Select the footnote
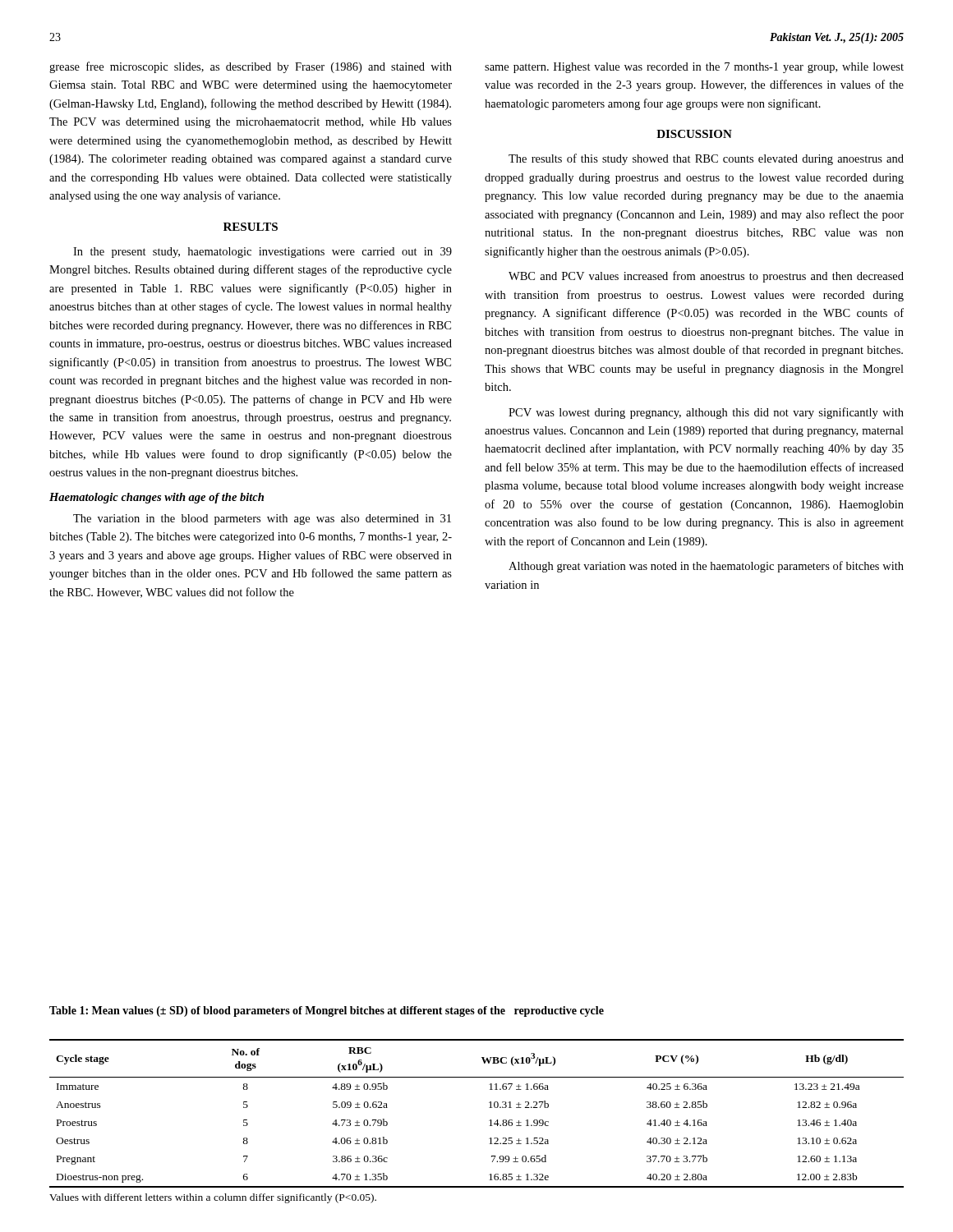The height and width of the screenshot is (1232, 953). (x=213, y=1197)
